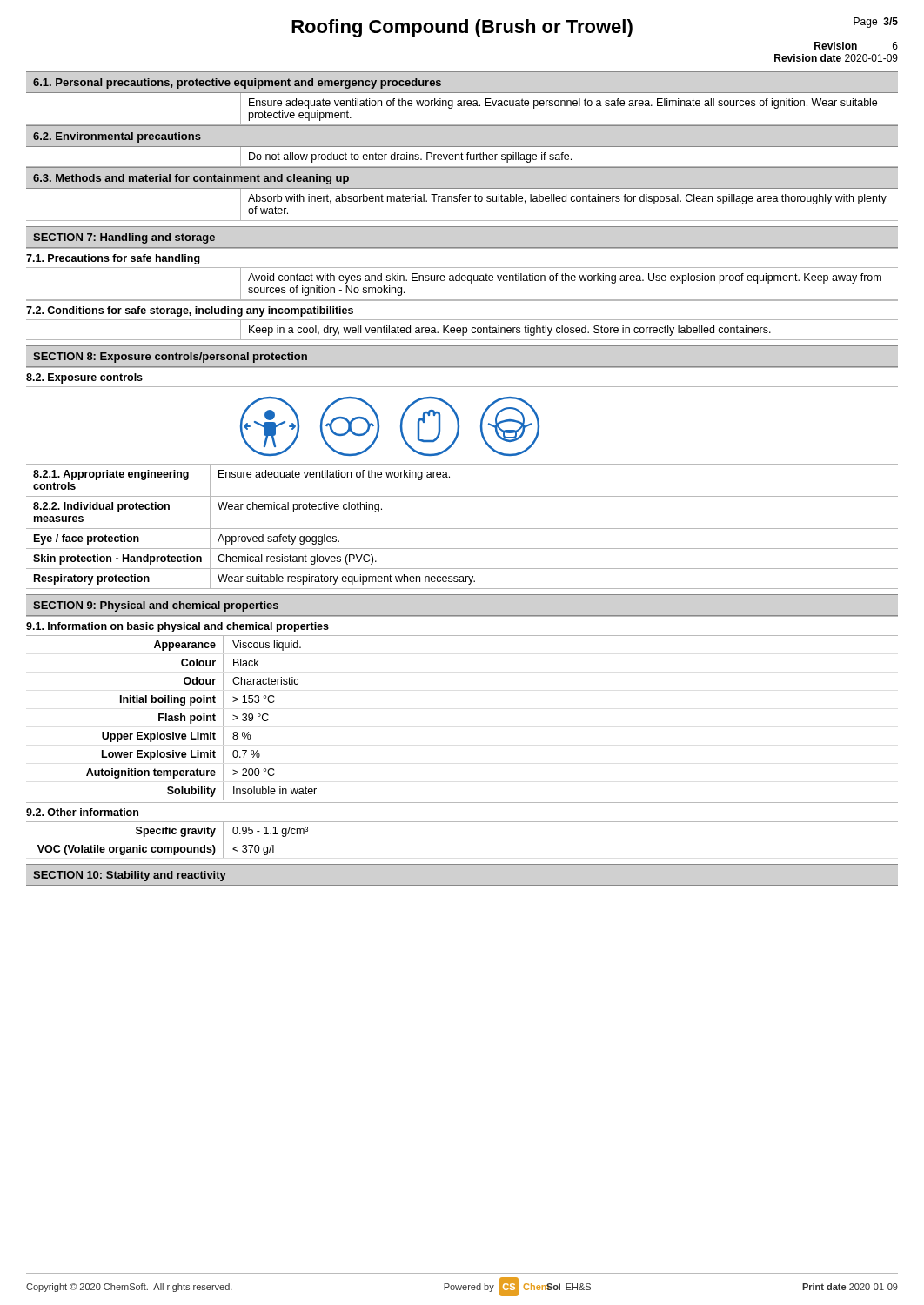The height and width of the screenshot is (1305, 924).
Task: Where is the passage that starts "Do not allow product"?
Action: [x=410, y=157]
